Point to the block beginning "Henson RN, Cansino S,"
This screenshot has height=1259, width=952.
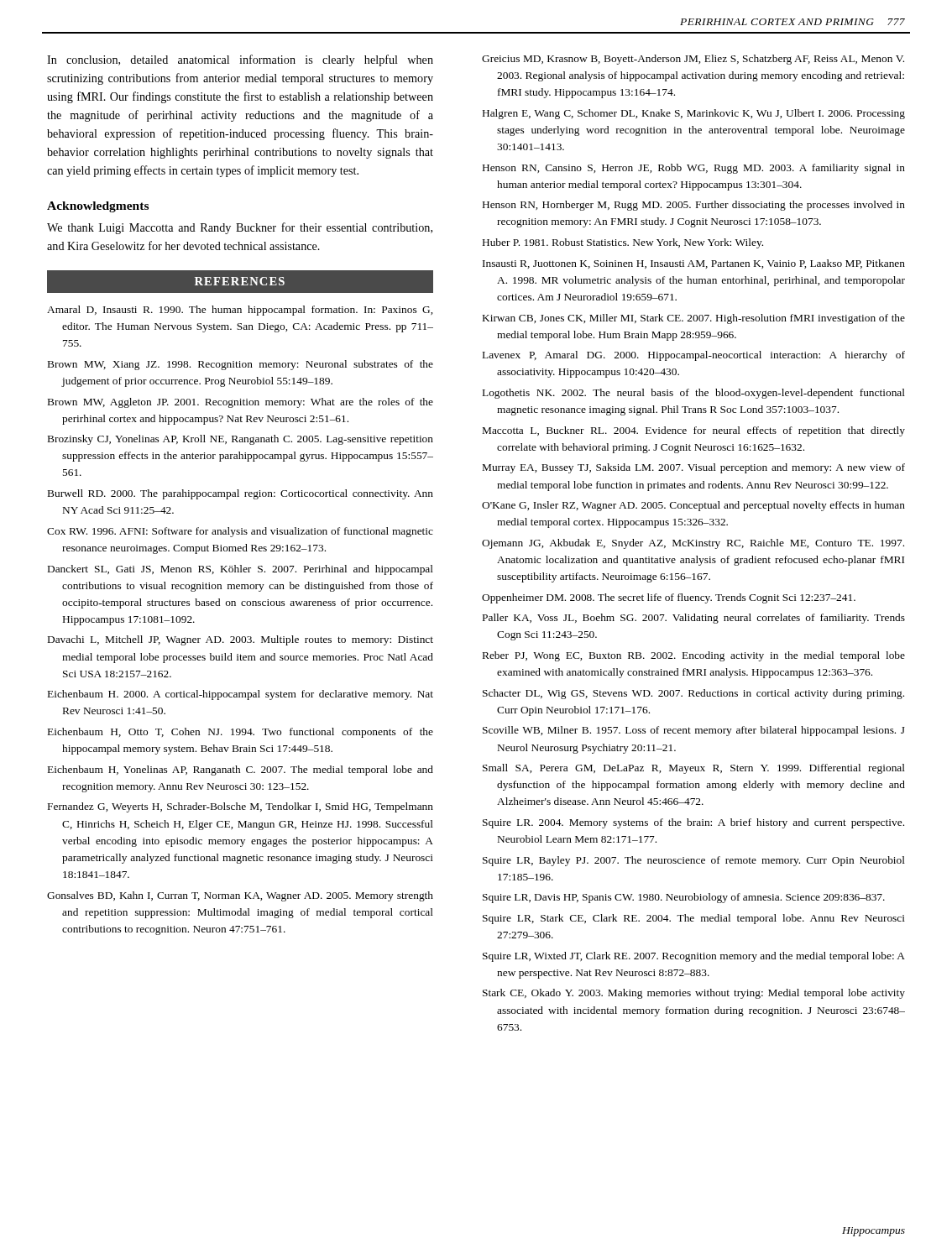click(x=693, y=176)
